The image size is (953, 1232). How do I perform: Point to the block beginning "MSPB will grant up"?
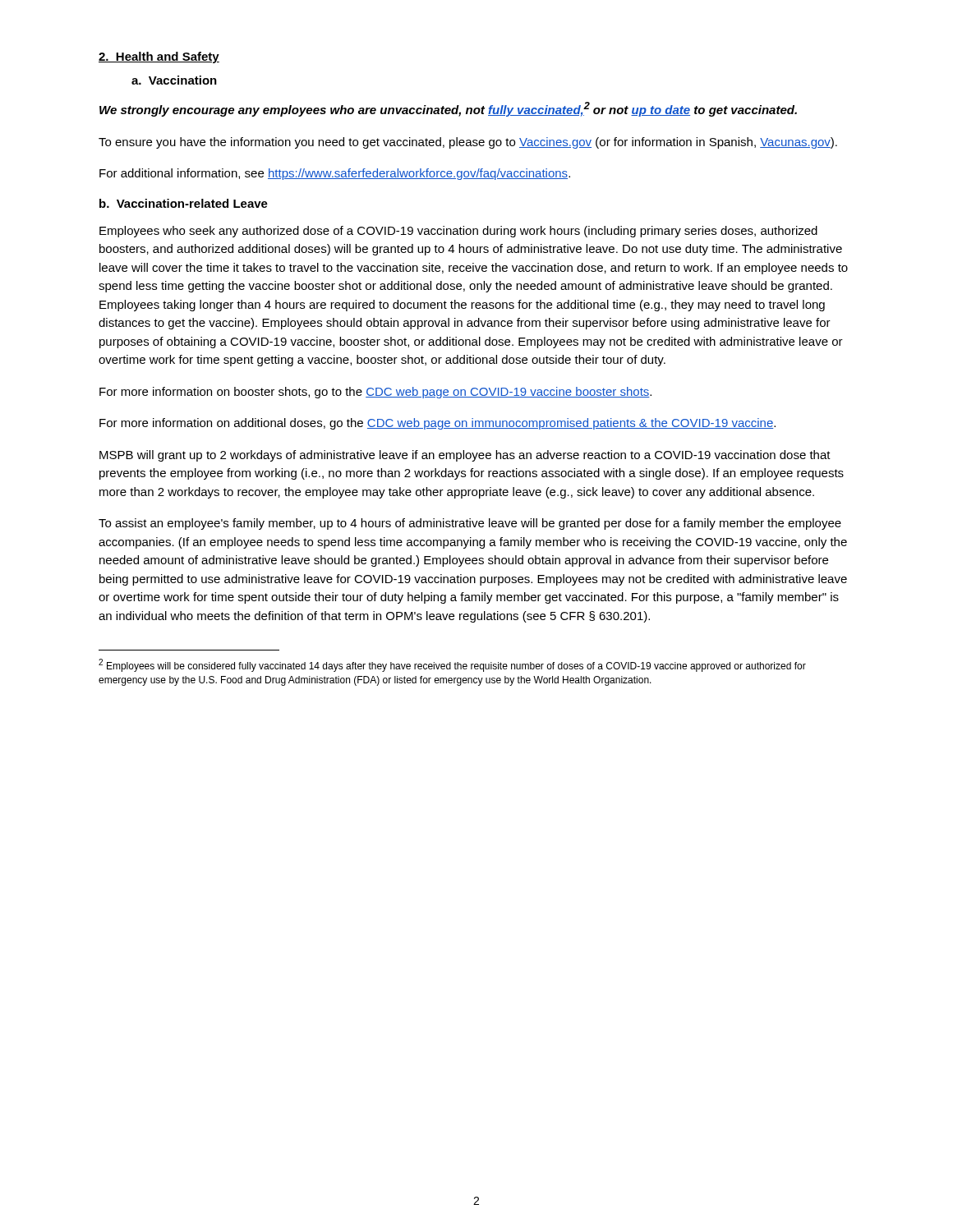tap(471, 473)
